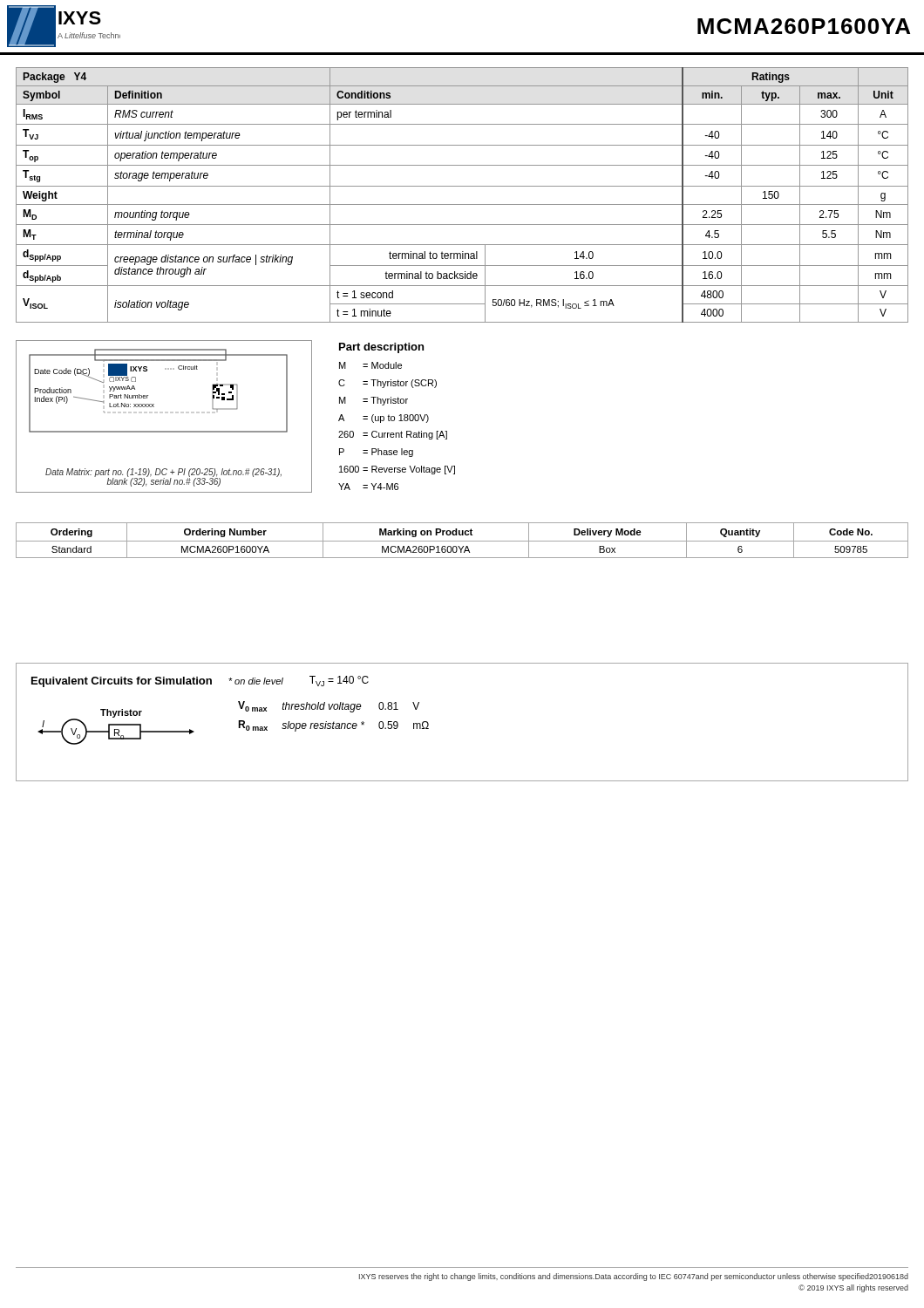Image resolution: width=924 pixels, height=1308 pixels.
Task: Click the passage that begins "Part description M= Module"
Action: 381,348
